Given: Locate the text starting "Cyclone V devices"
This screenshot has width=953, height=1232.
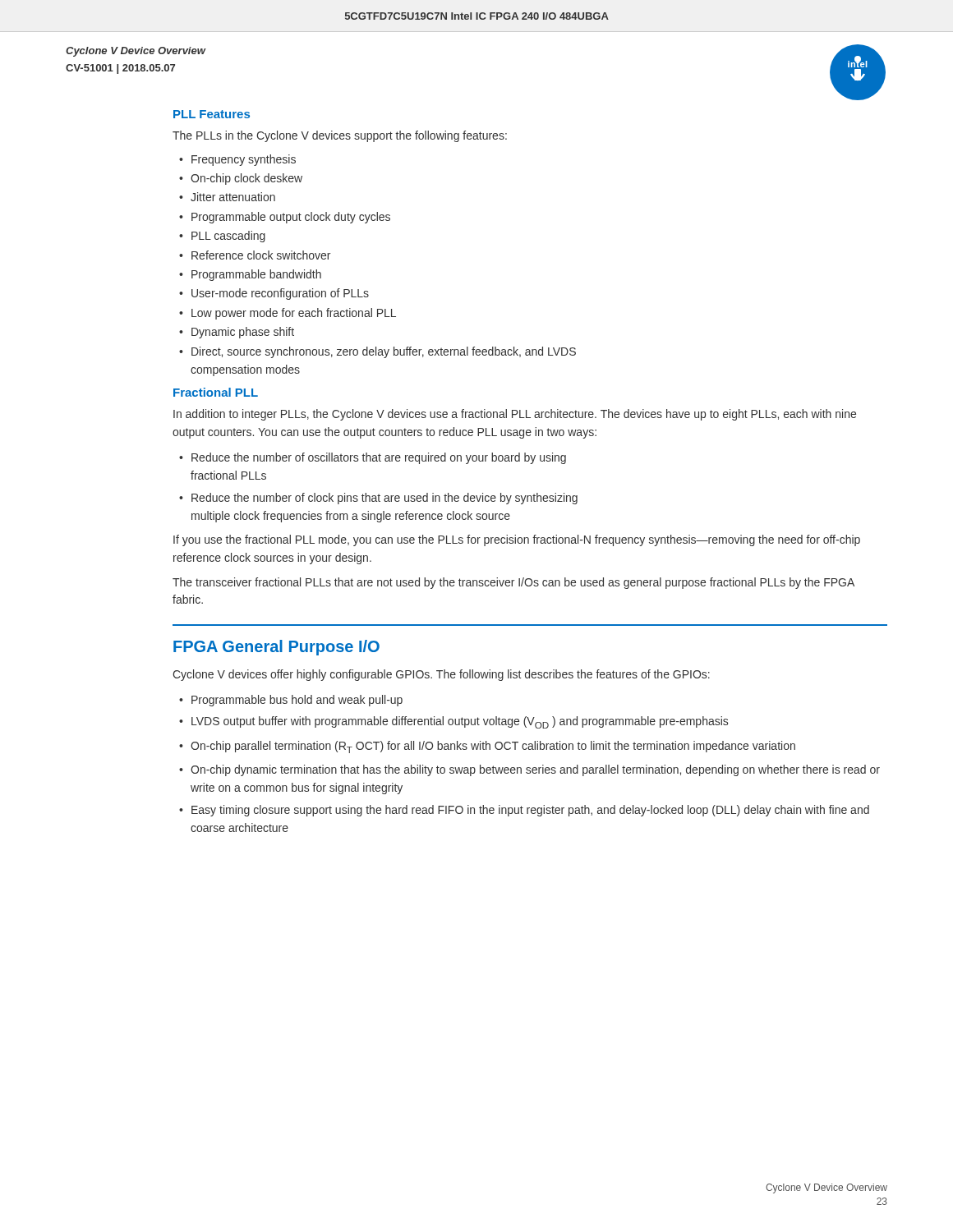Looking at the screenshot, I should [x=441, y=674].
